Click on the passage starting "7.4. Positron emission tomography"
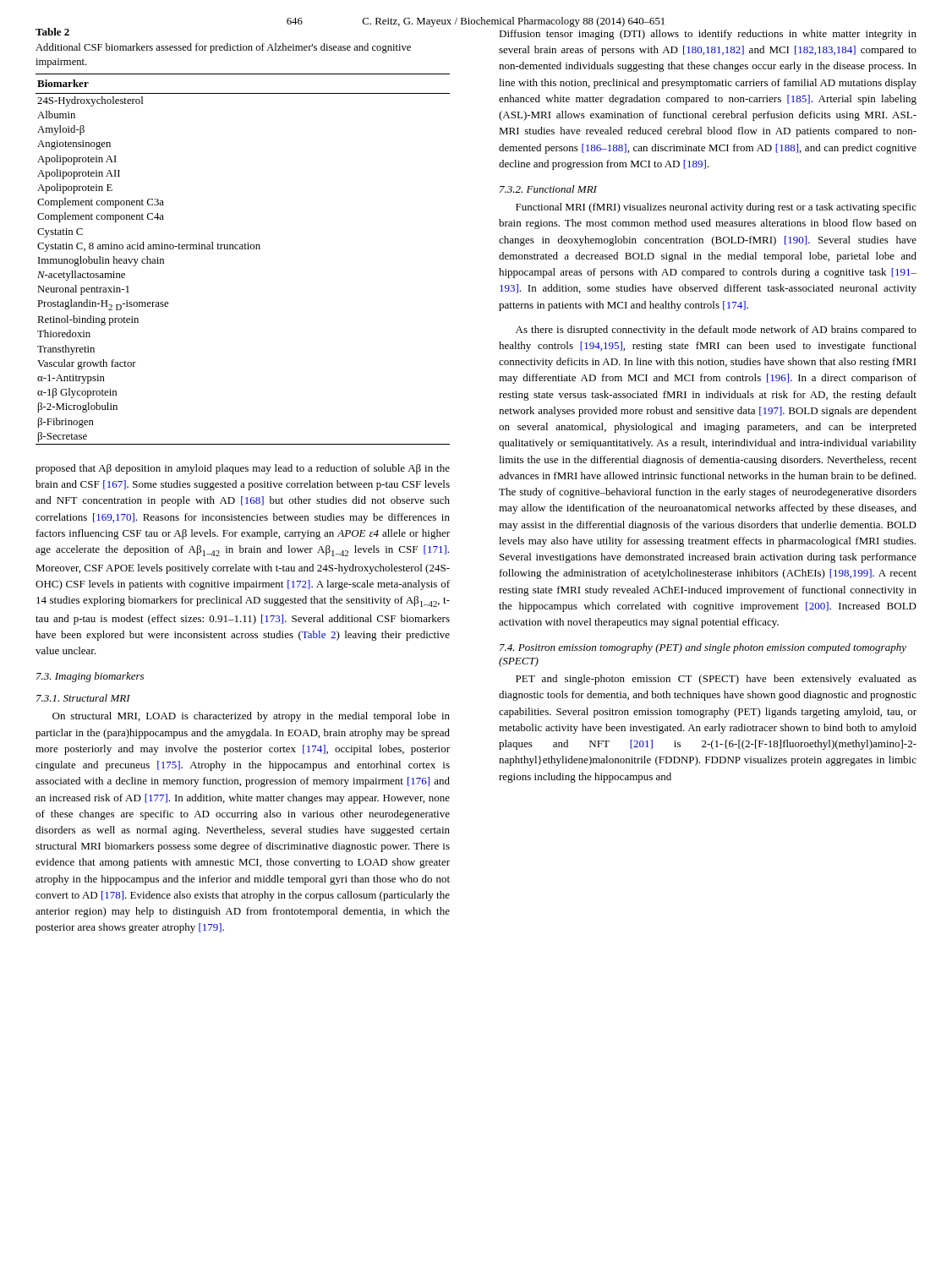The height and width of the screenshot is (1268, 952). [703, 654]
